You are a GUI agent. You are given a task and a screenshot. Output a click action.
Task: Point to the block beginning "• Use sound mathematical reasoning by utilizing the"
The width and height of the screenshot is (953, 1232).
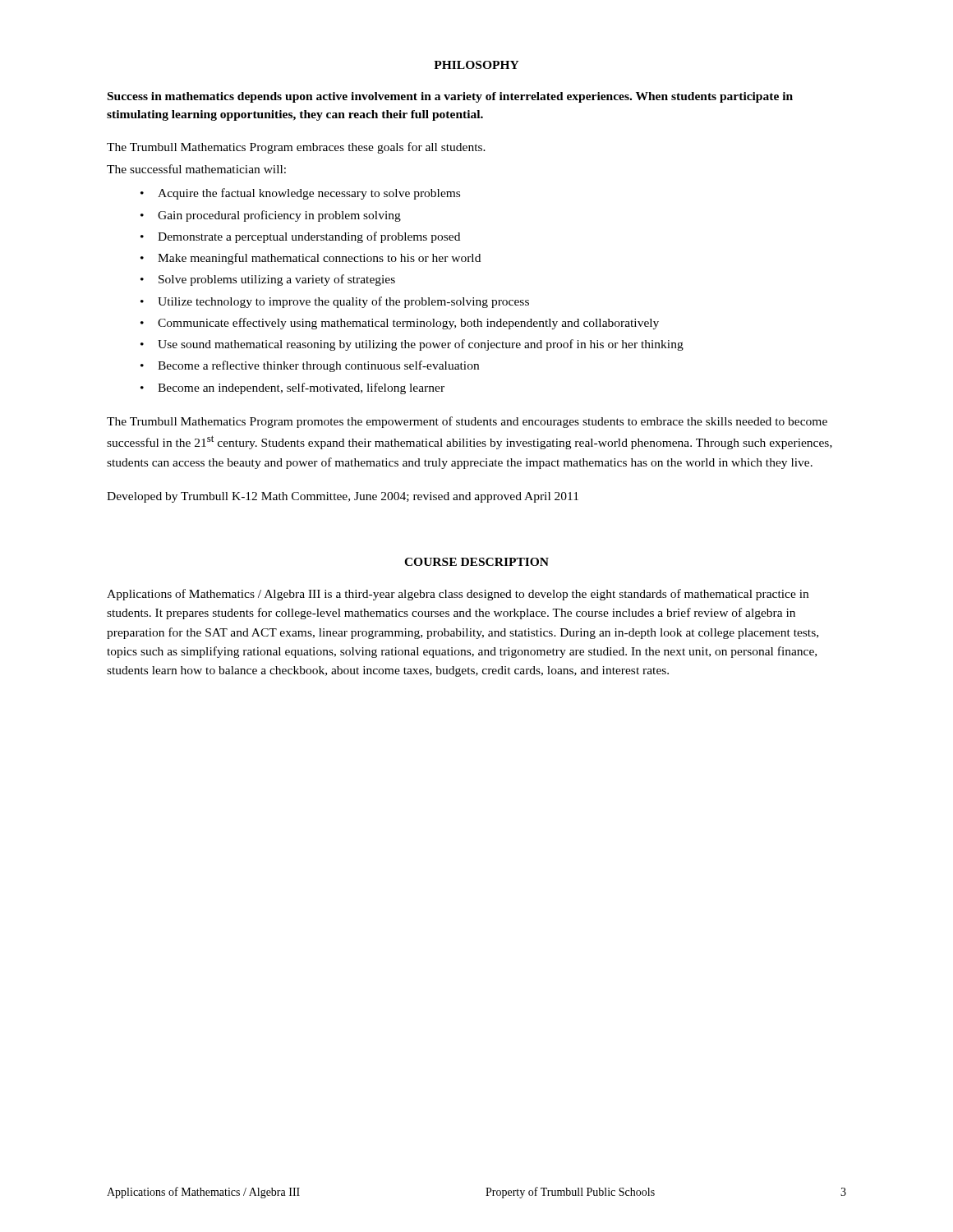tap(493, 344)
